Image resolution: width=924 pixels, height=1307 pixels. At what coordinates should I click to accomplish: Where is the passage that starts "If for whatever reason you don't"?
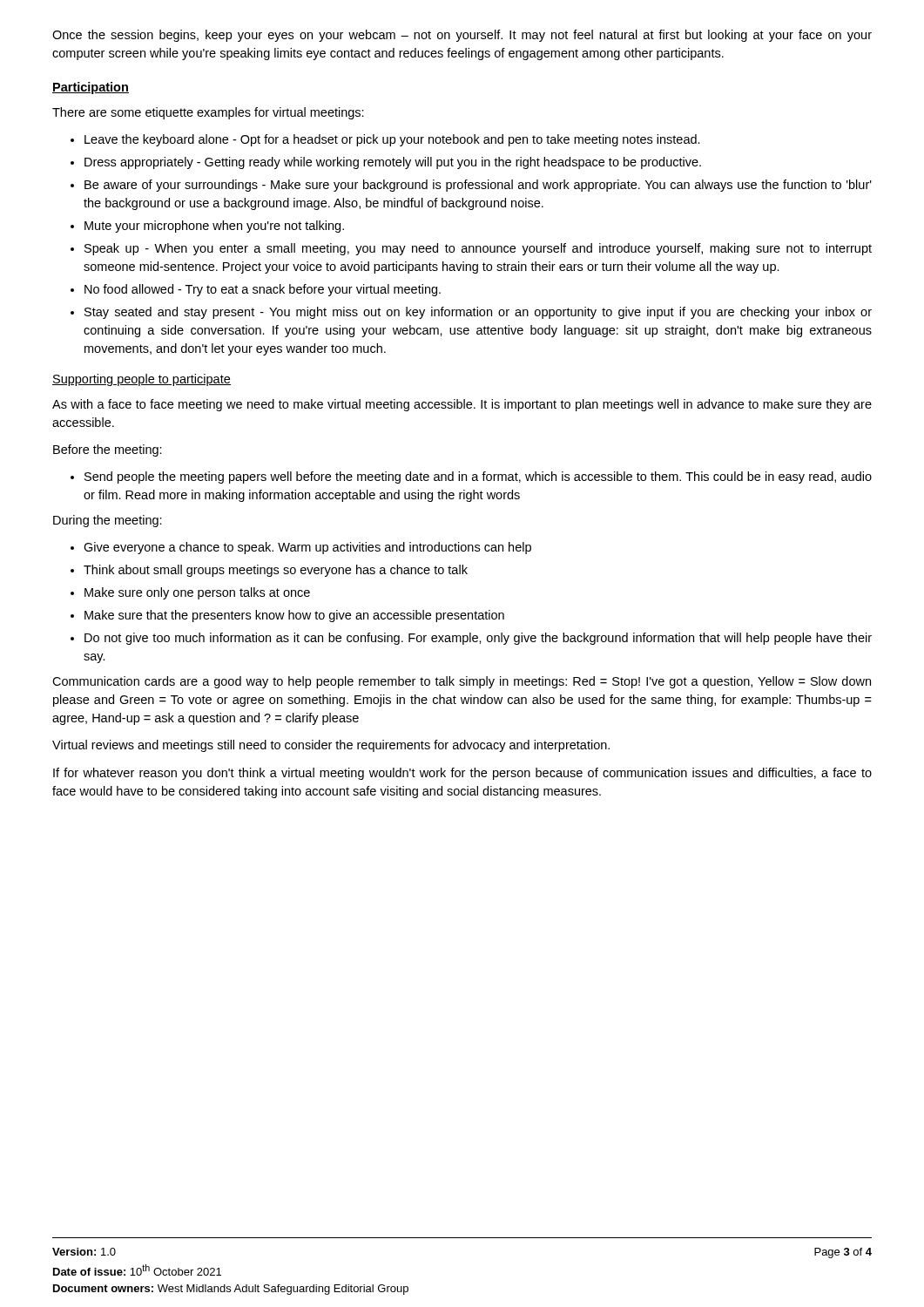coord(462,782)
